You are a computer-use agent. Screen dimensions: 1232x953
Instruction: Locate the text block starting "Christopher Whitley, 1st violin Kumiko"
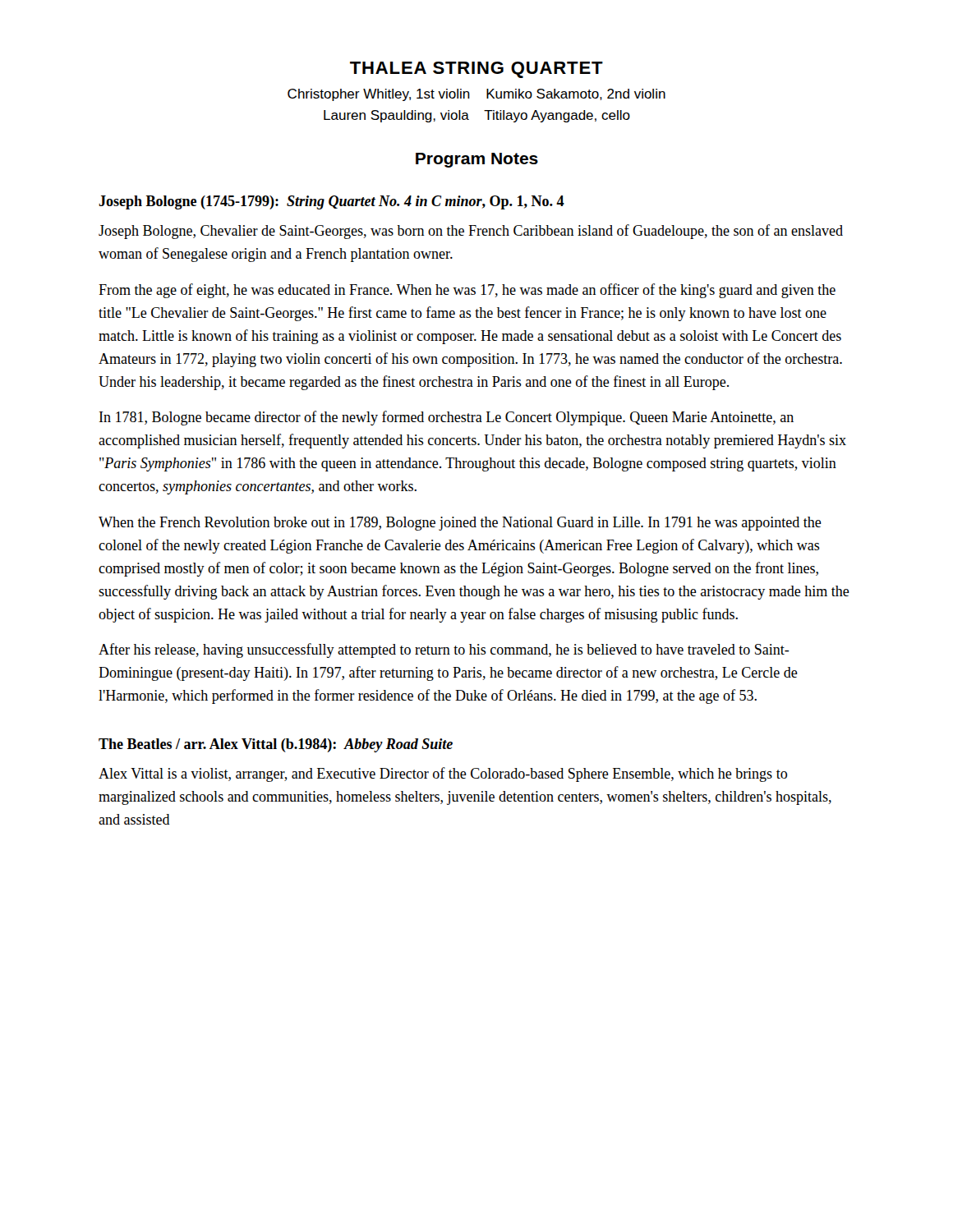point(476,105)
